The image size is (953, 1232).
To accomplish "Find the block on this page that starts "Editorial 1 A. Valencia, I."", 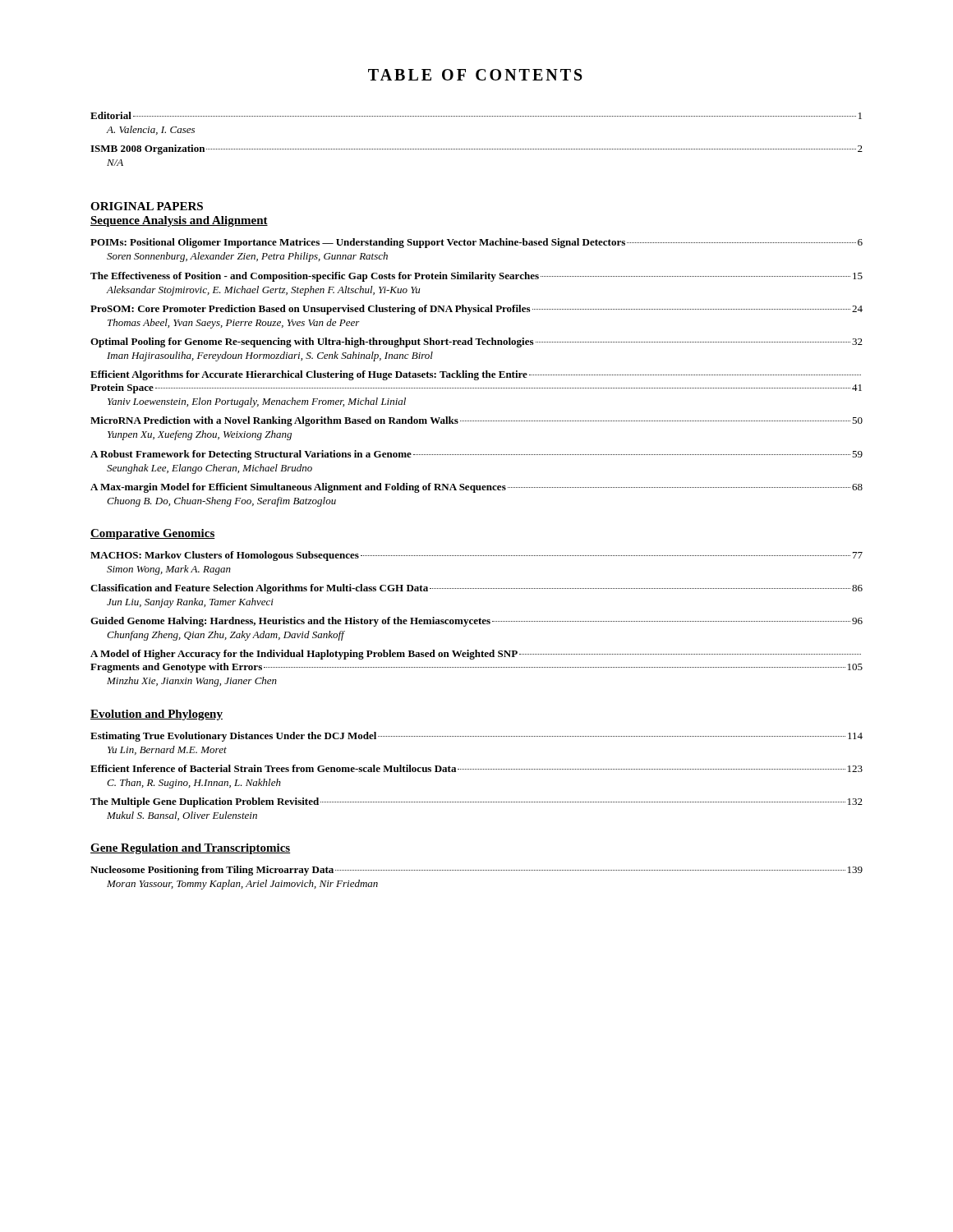I will coord(476,123).
